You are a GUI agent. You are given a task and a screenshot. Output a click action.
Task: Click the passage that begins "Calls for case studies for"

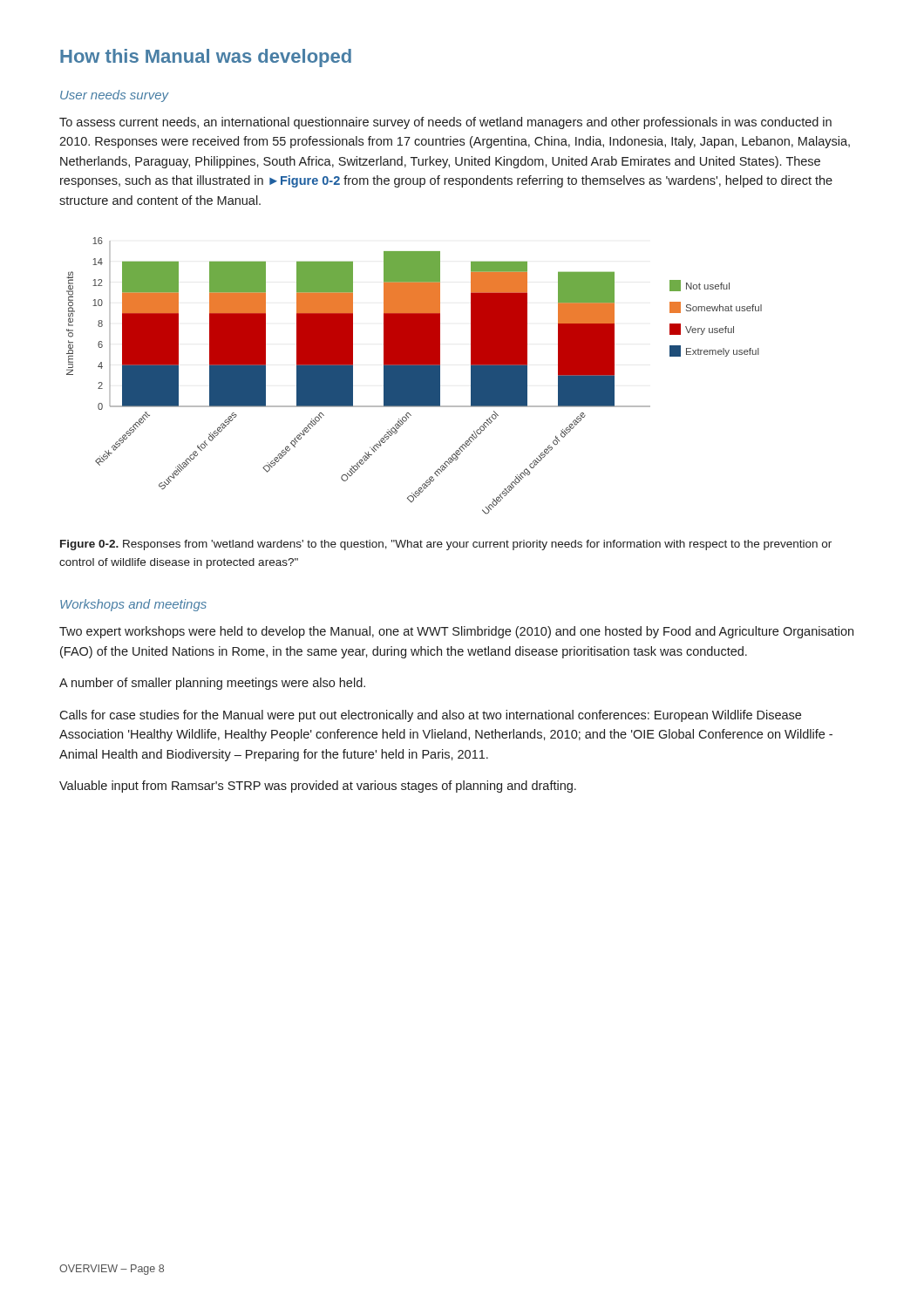coord(462,735)
